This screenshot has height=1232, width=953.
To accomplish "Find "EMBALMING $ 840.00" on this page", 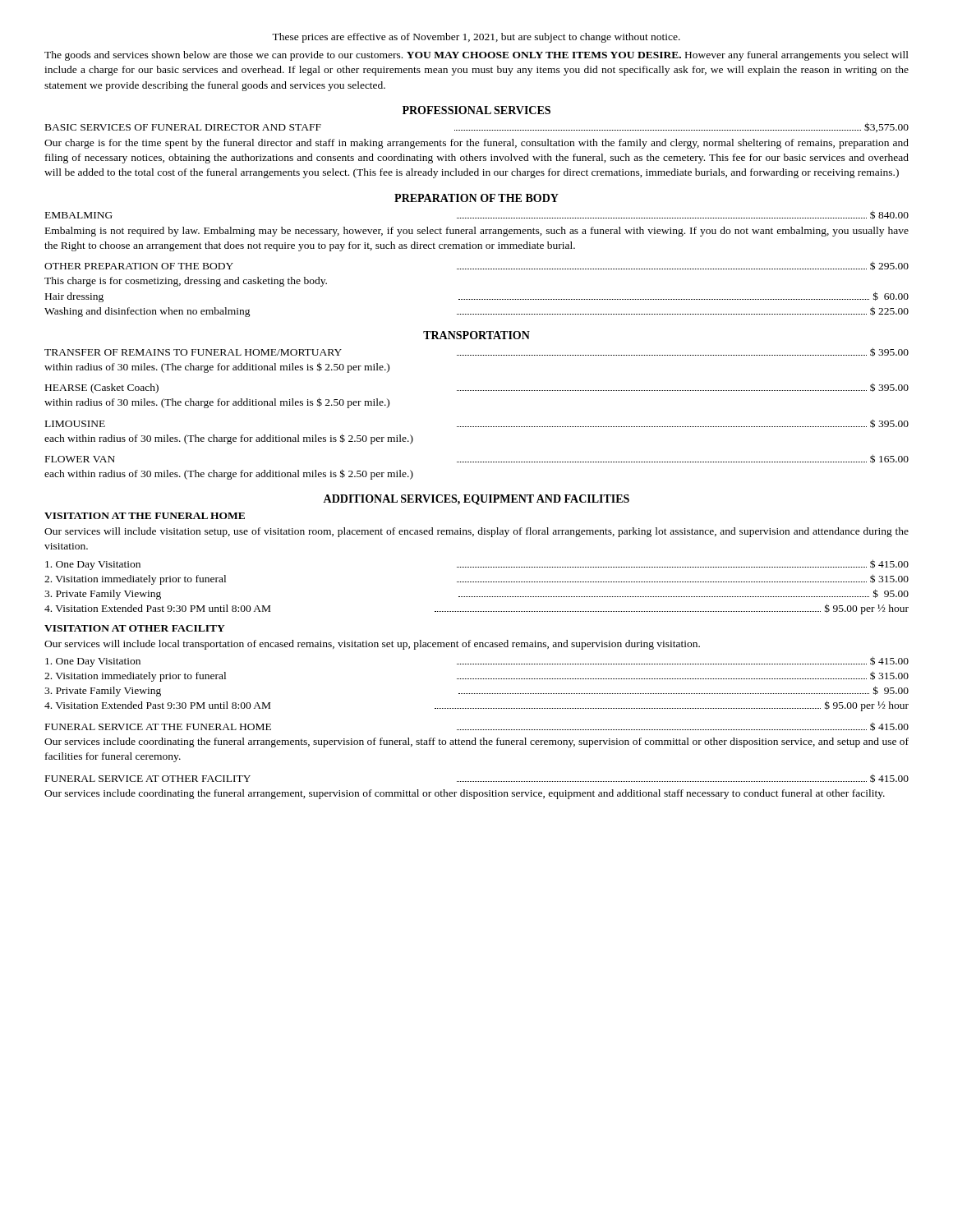I will (476, 215).
